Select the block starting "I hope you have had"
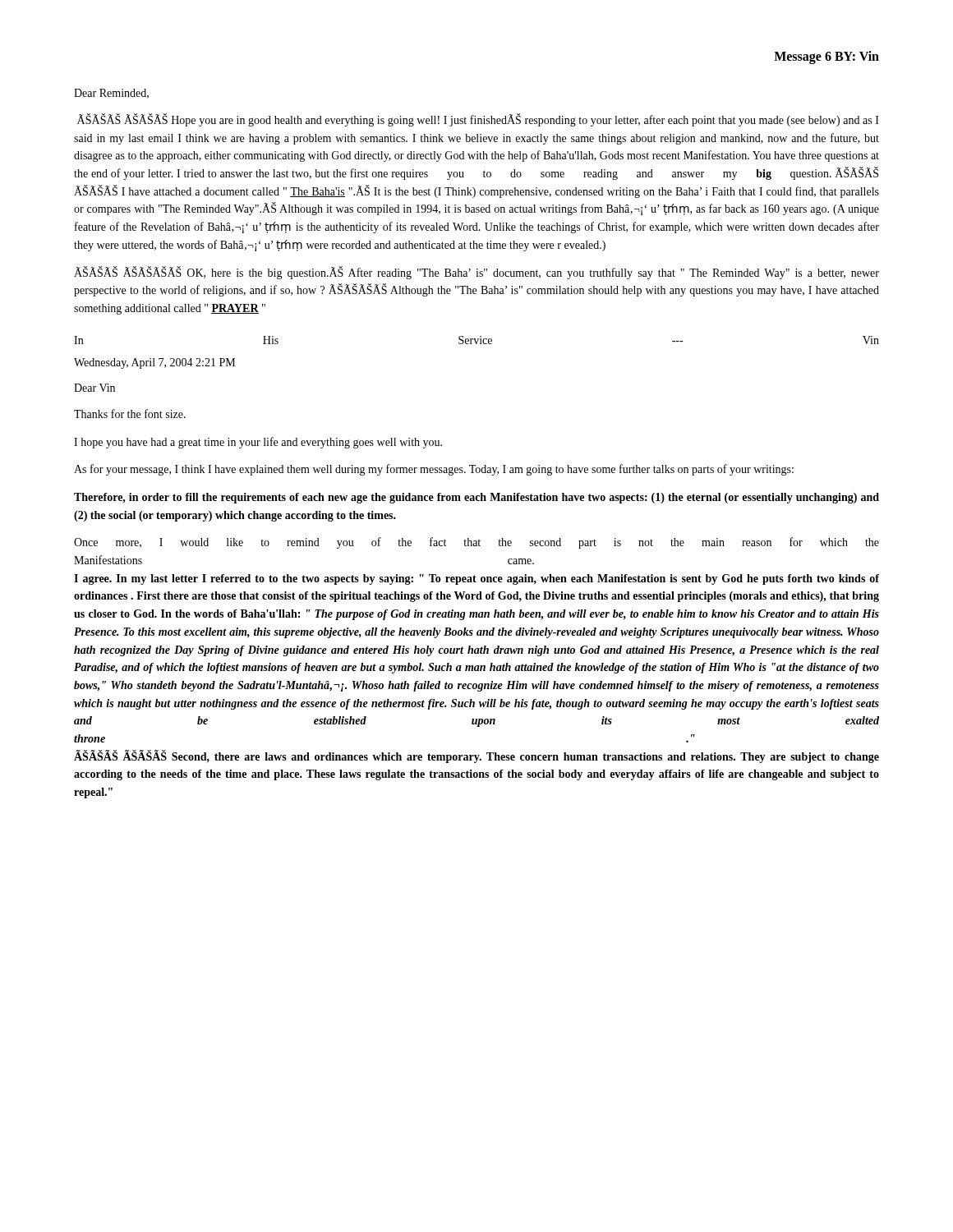The image size is (953, 1232). point(258,442)
